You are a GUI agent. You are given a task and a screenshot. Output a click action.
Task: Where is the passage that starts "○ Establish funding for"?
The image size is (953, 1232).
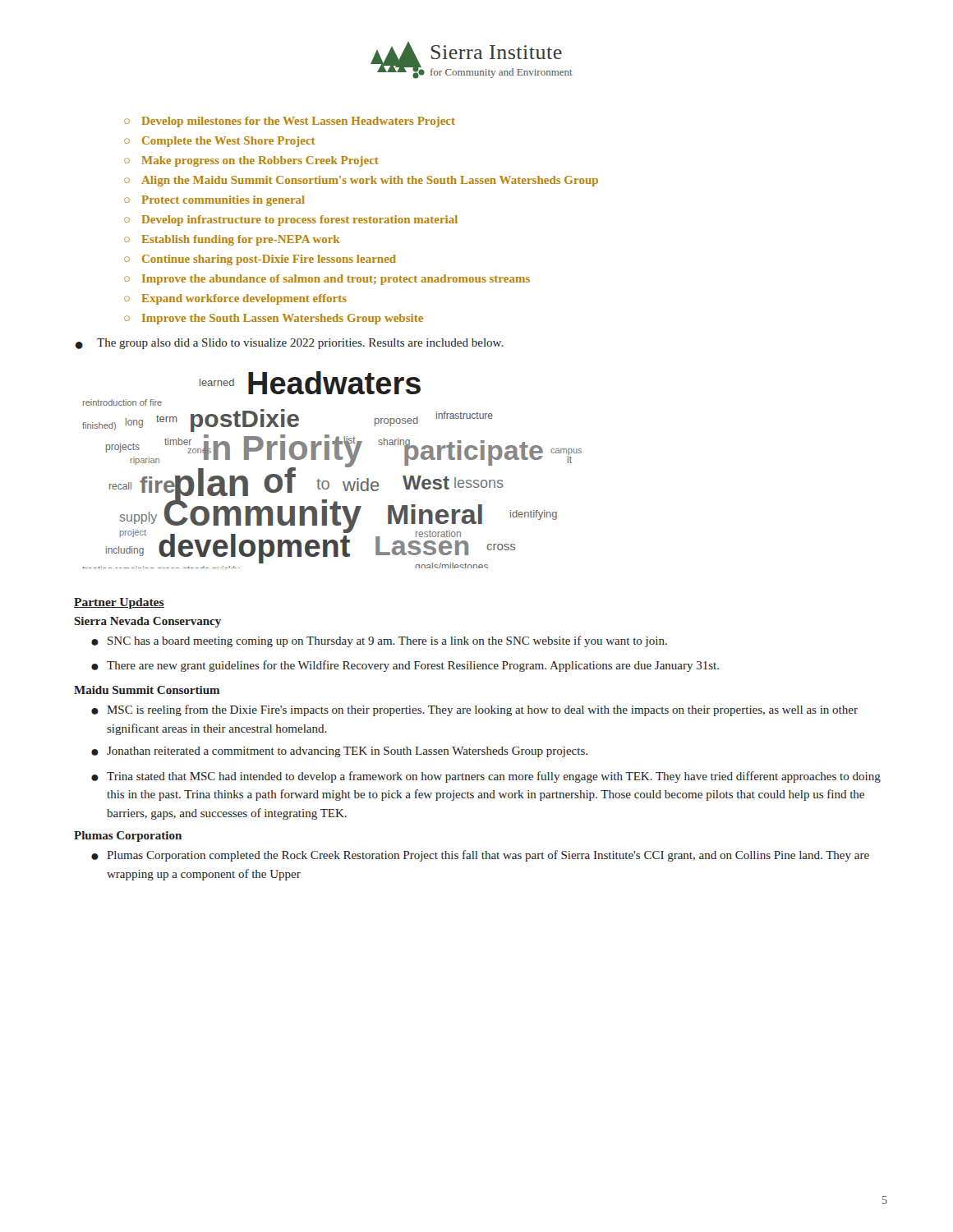(232, 239)
